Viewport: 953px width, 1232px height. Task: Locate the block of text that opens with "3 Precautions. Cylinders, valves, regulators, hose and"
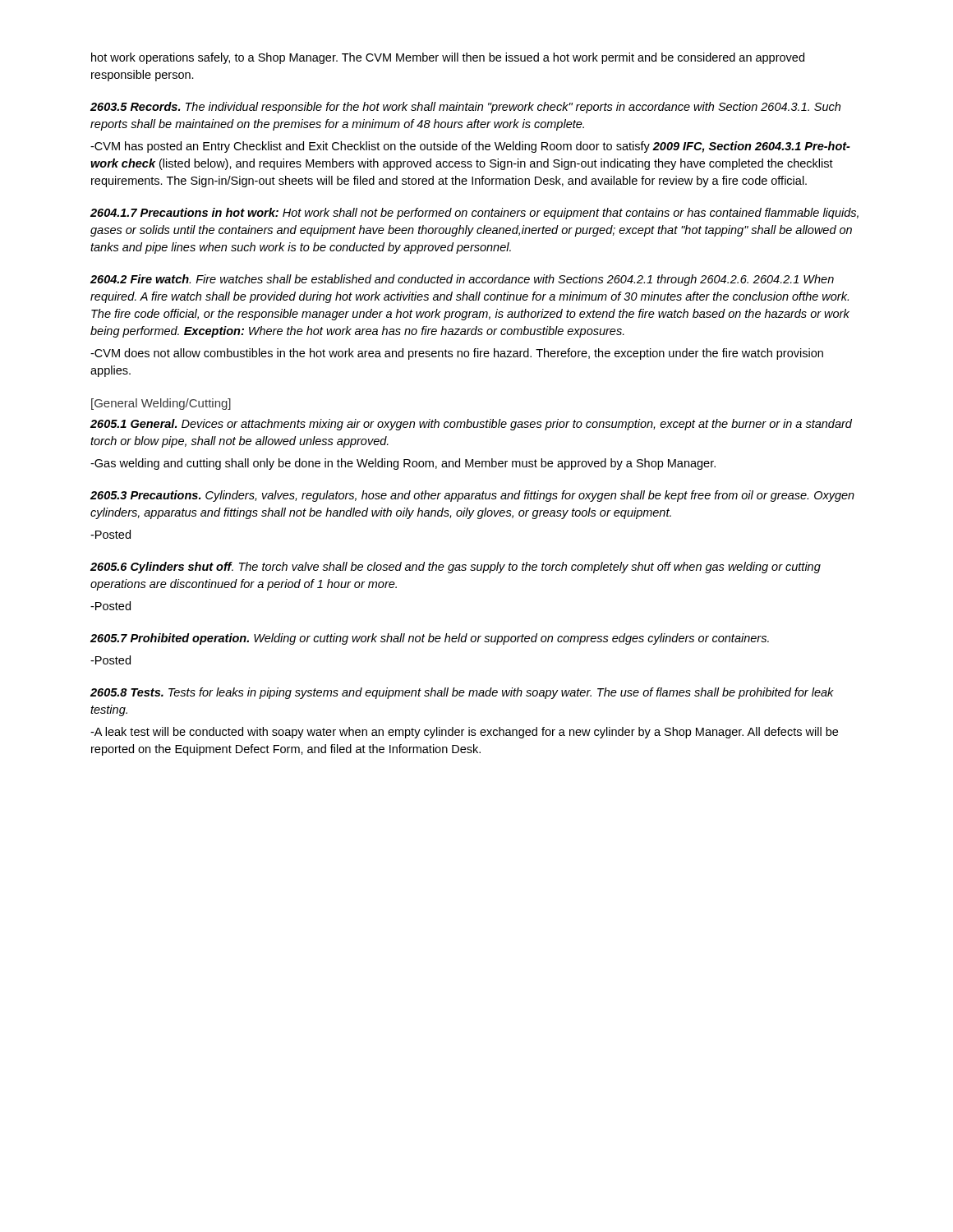click(476, 515)
